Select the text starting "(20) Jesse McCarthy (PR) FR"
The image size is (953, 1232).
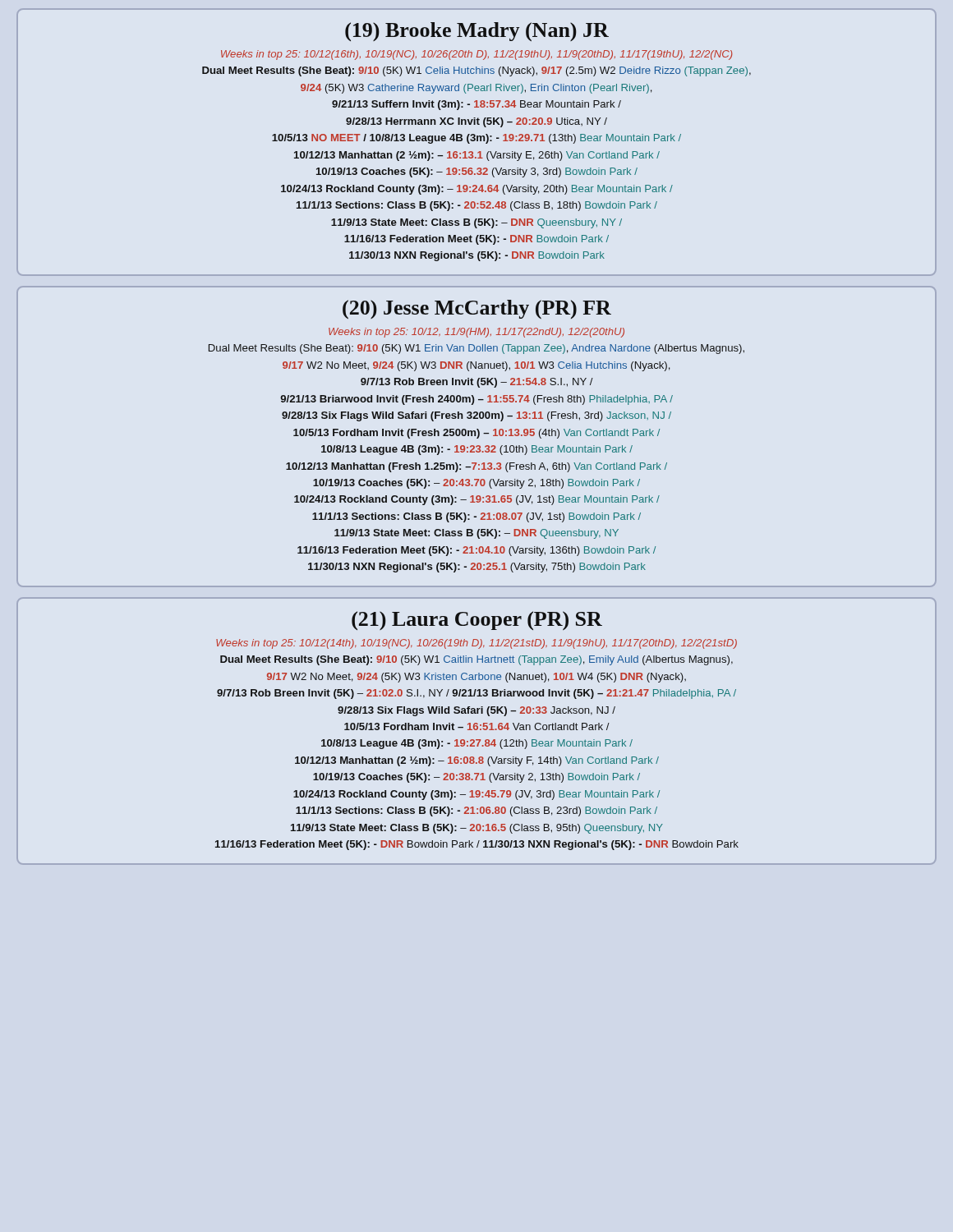476,308
